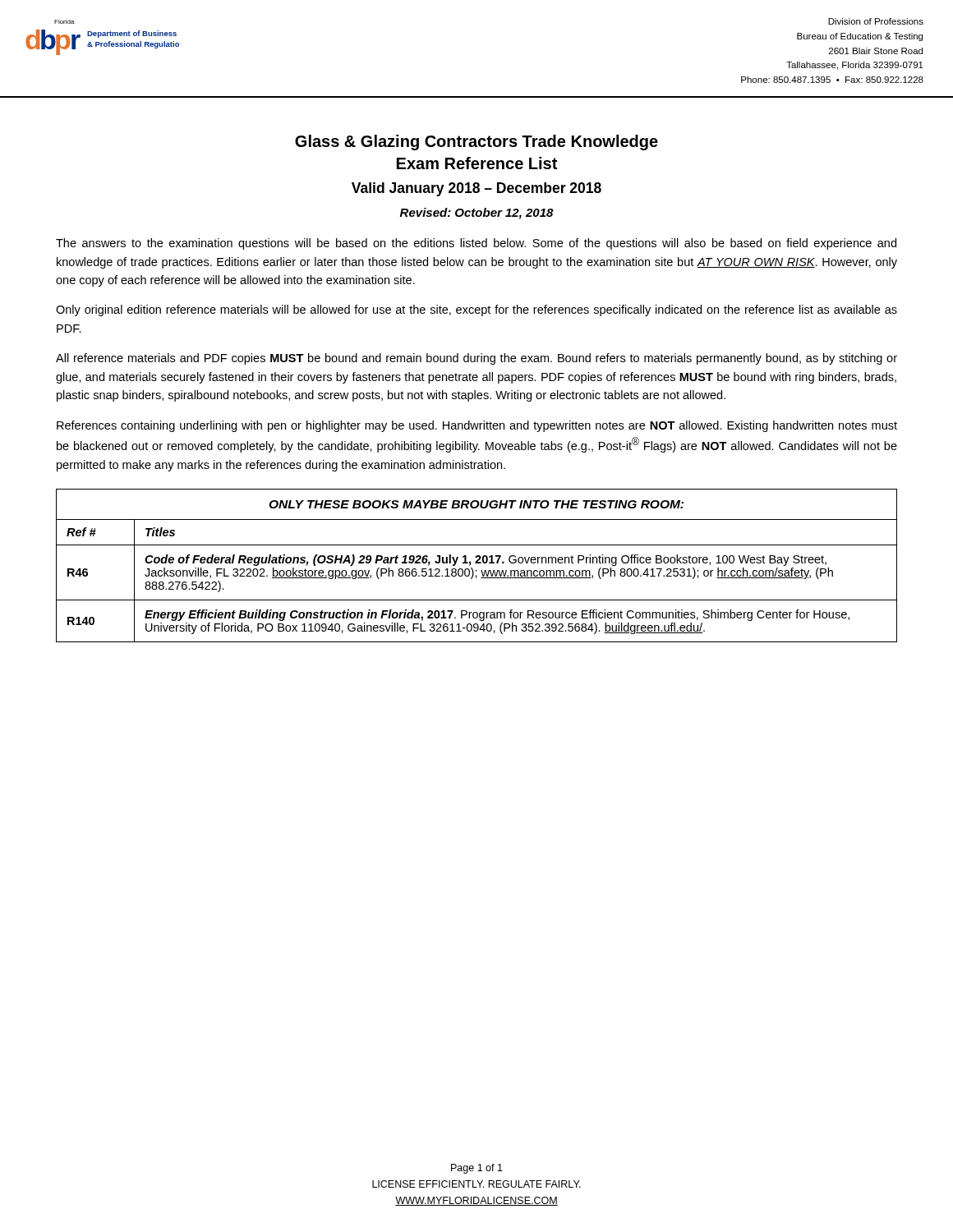This screenshot has width=953, height=1232.
Task: Point to the block beginning "The answers to the"
Action: point(476,262)
